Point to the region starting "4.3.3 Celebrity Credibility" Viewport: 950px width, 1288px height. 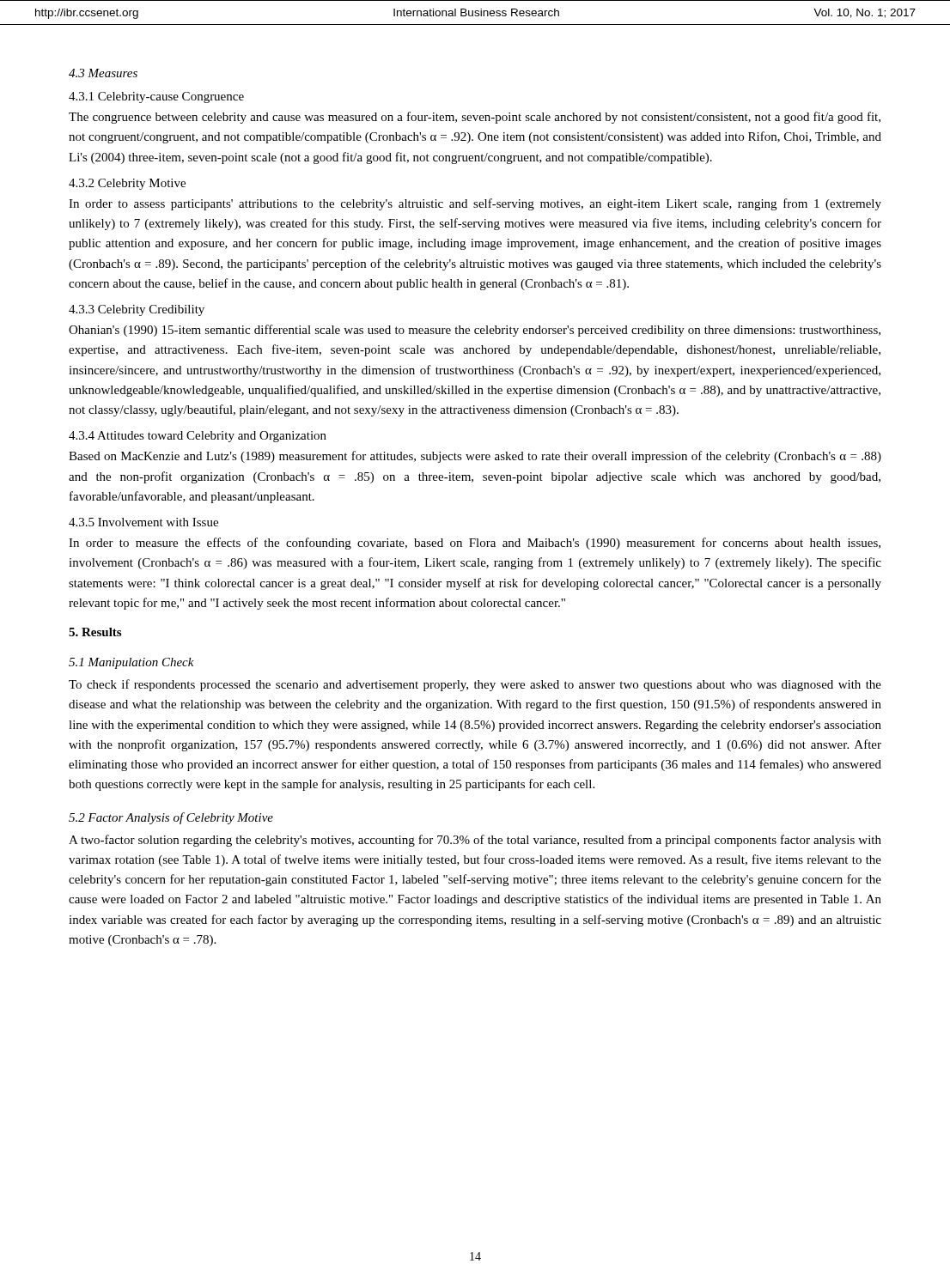click(x=137, y=309)
